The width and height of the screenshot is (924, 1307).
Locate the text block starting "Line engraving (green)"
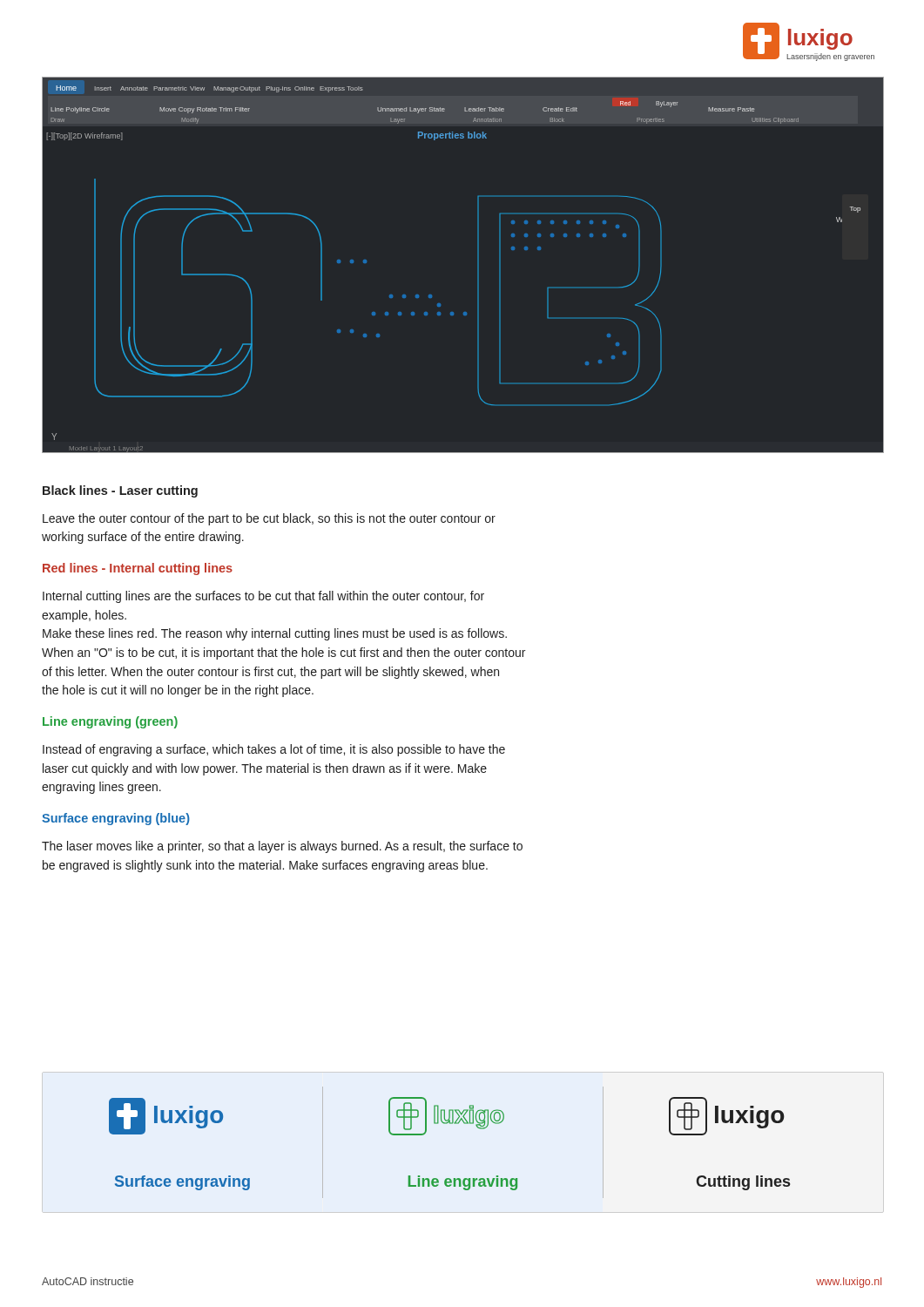click(x=110, y=722)
